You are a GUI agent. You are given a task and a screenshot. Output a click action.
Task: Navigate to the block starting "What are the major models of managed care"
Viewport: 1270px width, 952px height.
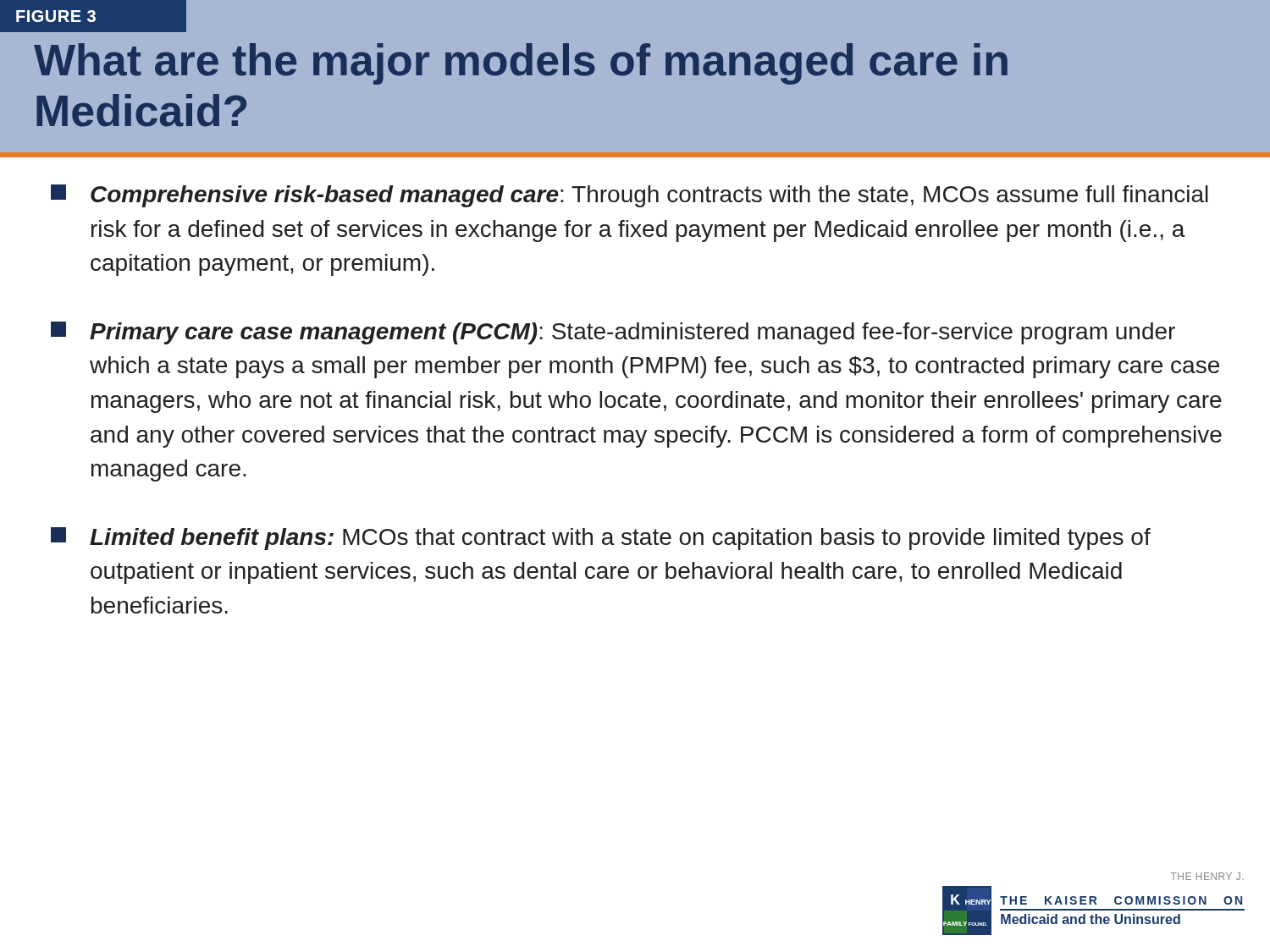coord(522,85)
